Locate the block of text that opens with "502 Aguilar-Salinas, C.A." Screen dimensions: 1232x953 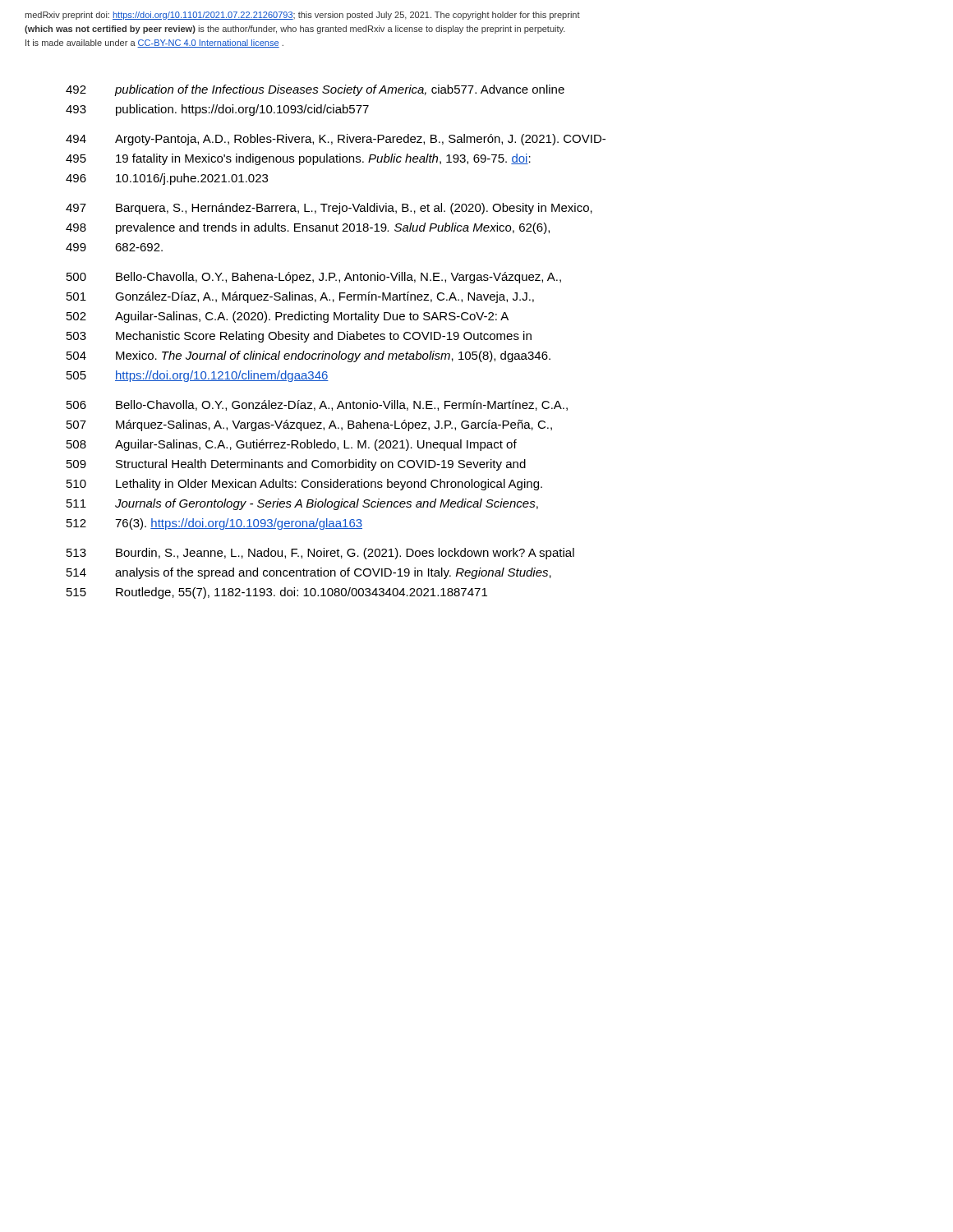476,316
